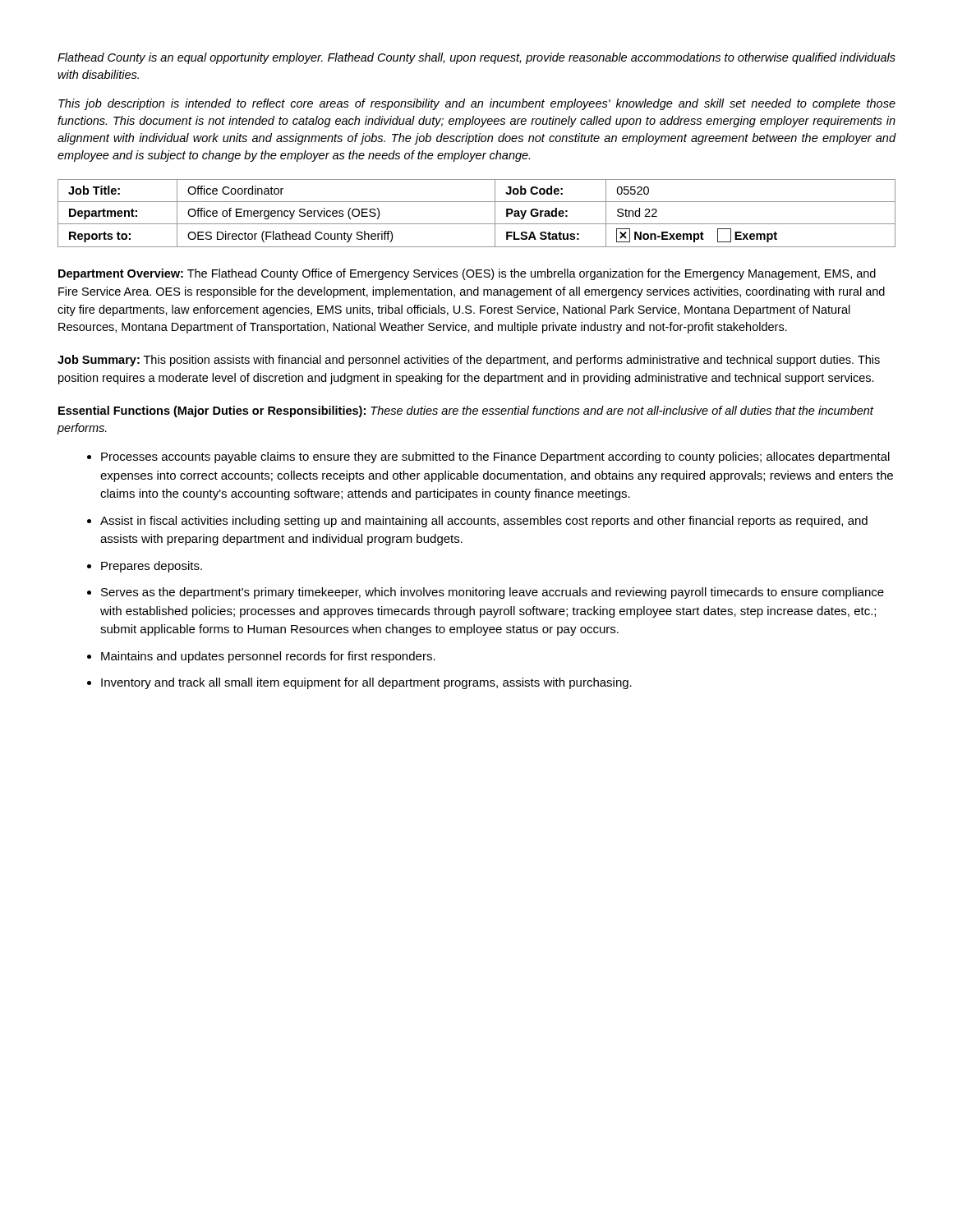The image size is (953, 1232).
Task: Navigate to the passage starting "Essential Functions (Major Duties or Responsibilities):"
Action: point(465,419)
